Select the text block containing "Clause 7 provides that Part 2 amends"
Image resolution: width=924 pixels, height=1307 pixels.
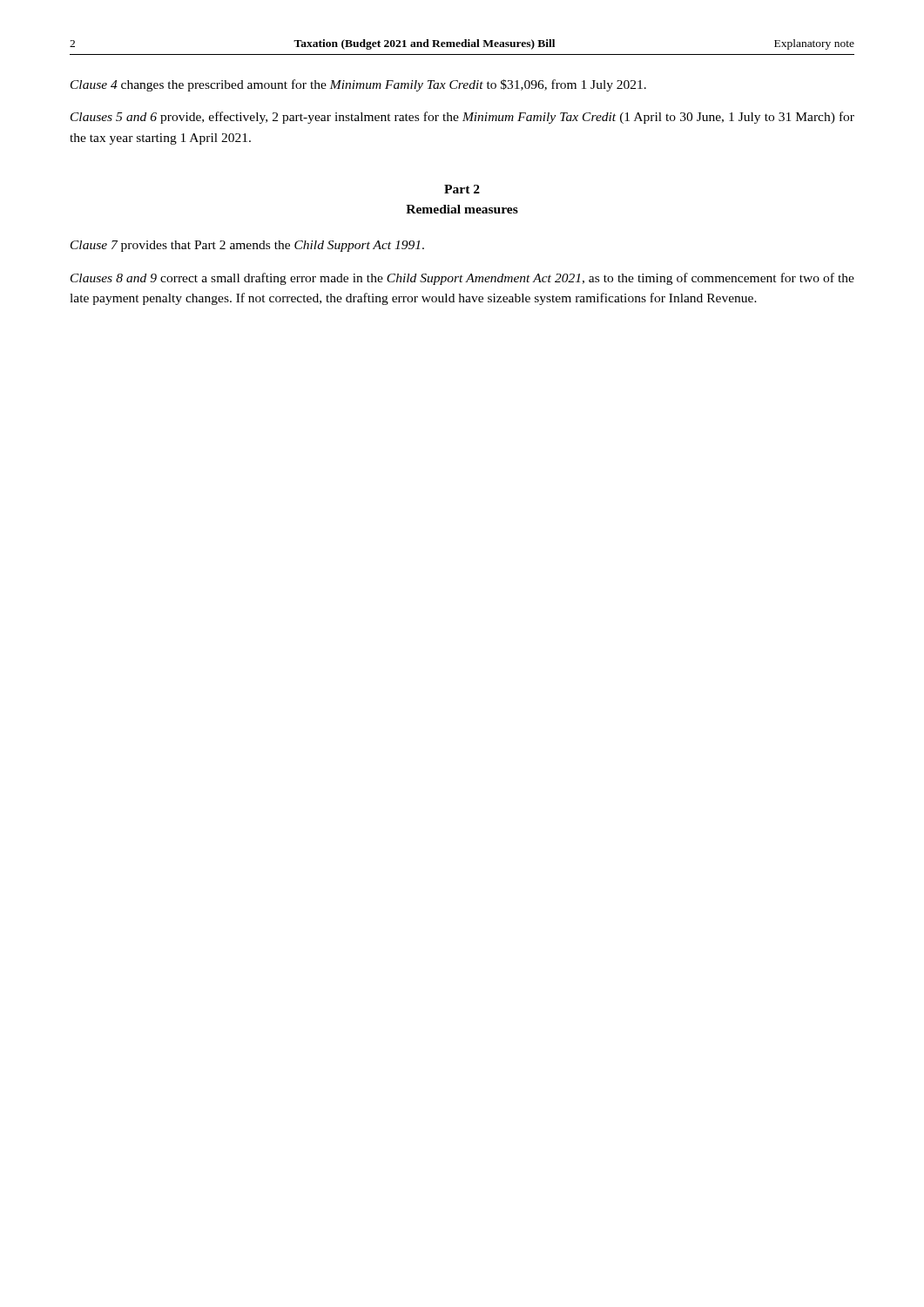click(x=247, y=245)
